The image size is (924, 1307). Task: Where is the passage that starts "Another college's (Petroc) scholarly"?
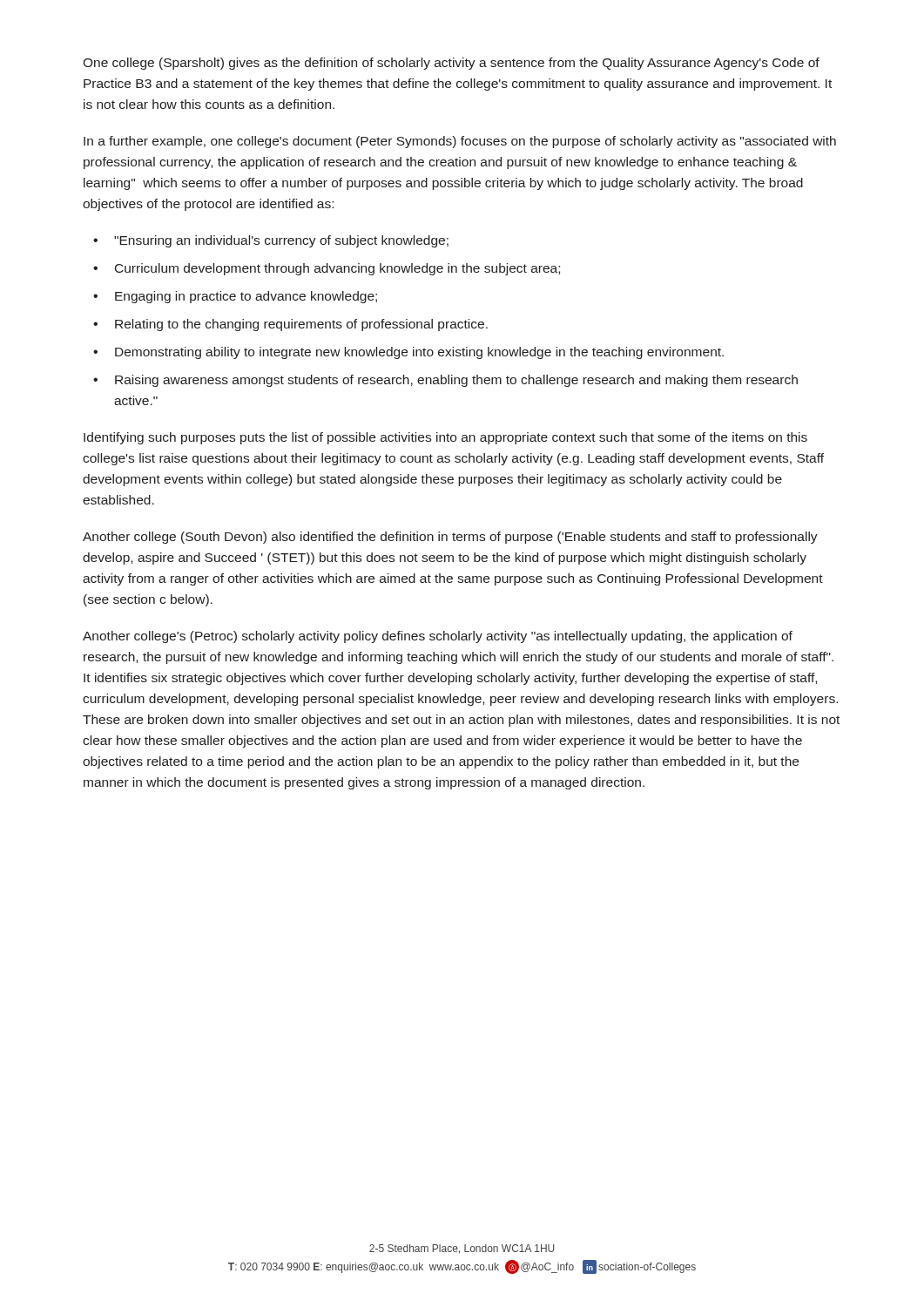coord(461,709)
